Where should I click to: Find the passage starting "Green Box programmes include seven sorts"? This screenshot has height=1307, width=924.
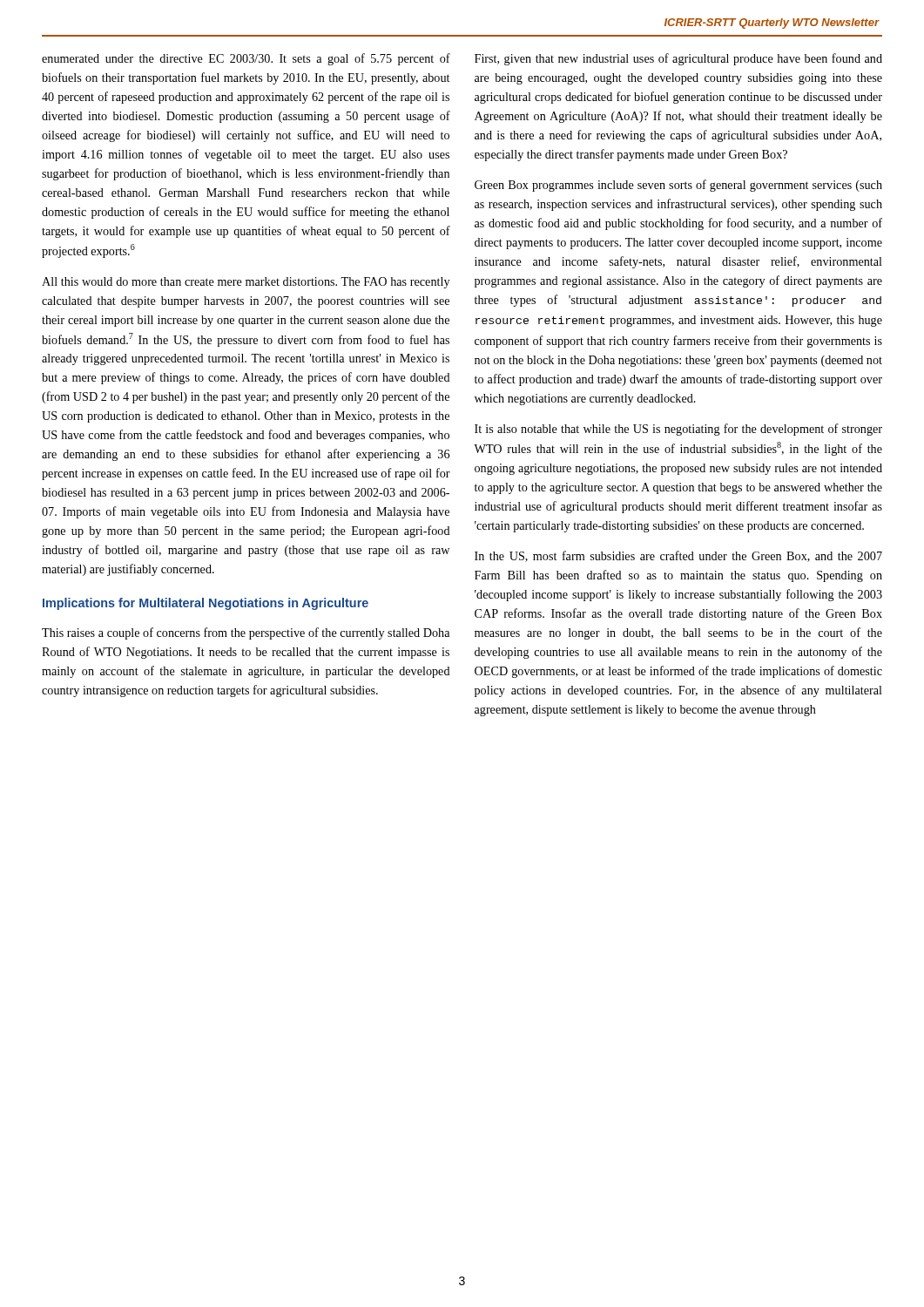pyautogui.click(x=678, y=291)
